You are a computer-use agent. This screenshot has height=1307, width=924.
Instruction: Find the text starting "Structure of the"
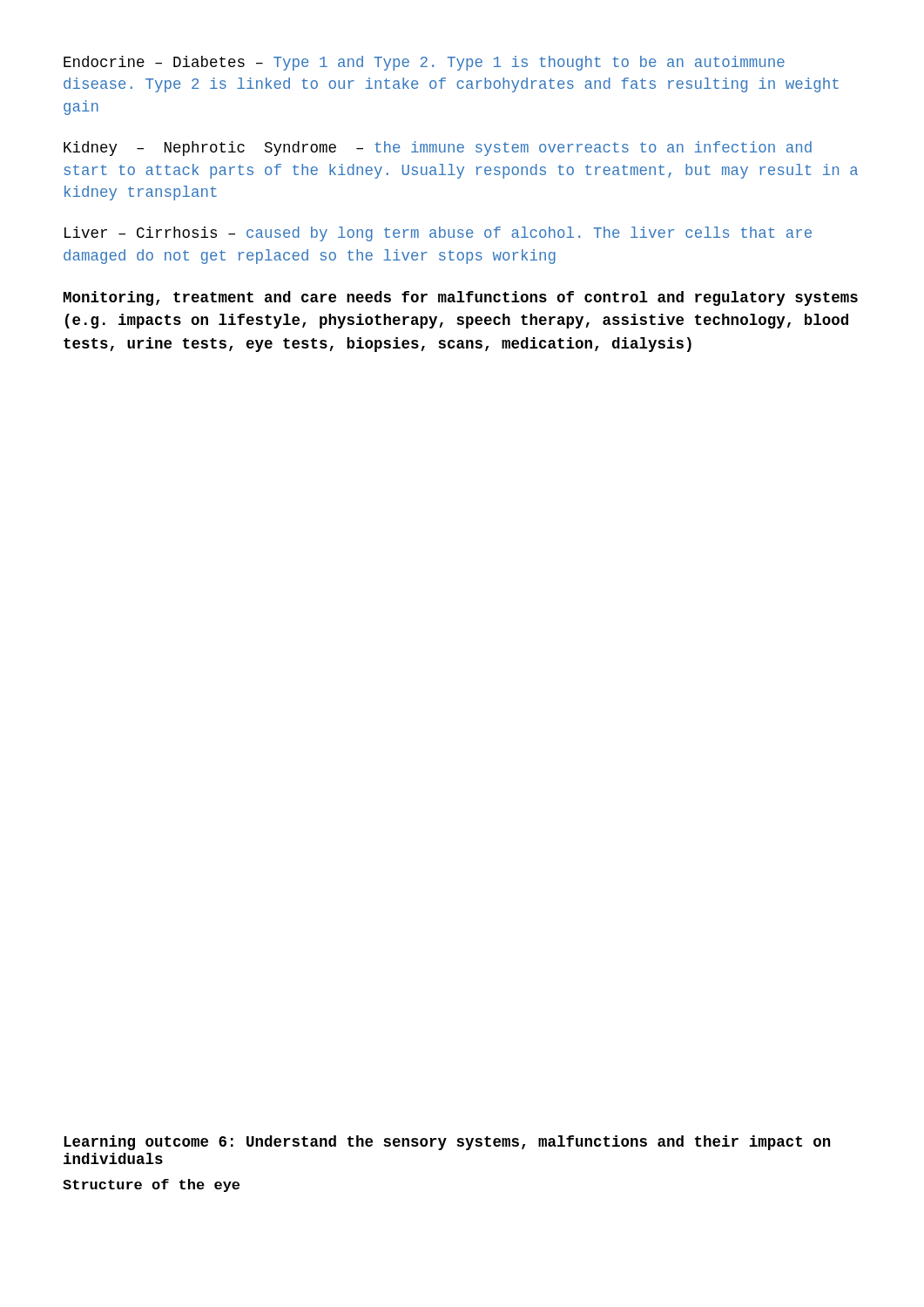[152, 1185]
